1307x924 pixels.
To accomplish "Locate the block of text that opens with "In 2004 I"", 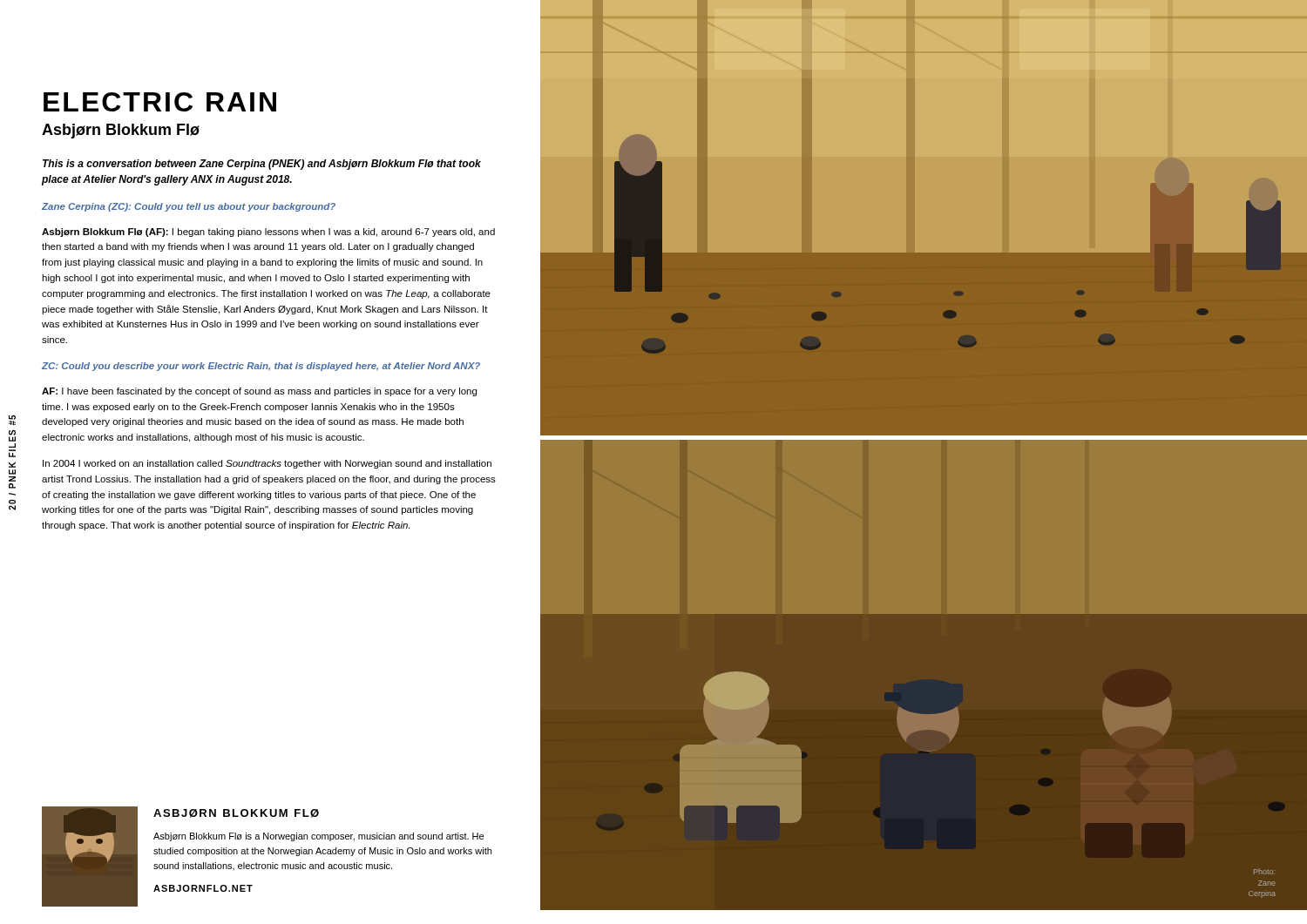I will [269, 495].
